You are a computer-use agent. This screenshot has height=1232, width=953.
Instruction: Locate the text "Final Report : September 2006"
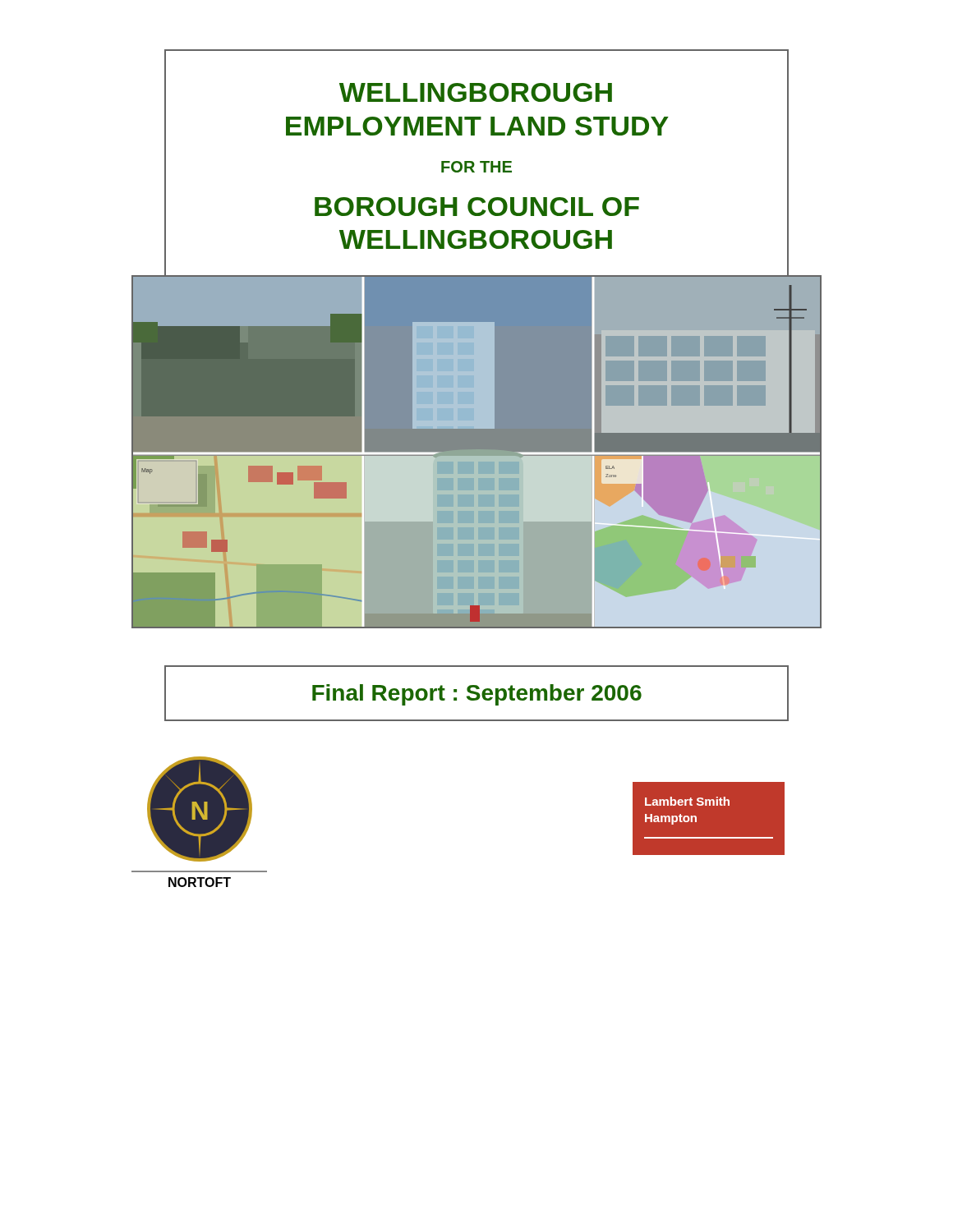click(476, 693)
